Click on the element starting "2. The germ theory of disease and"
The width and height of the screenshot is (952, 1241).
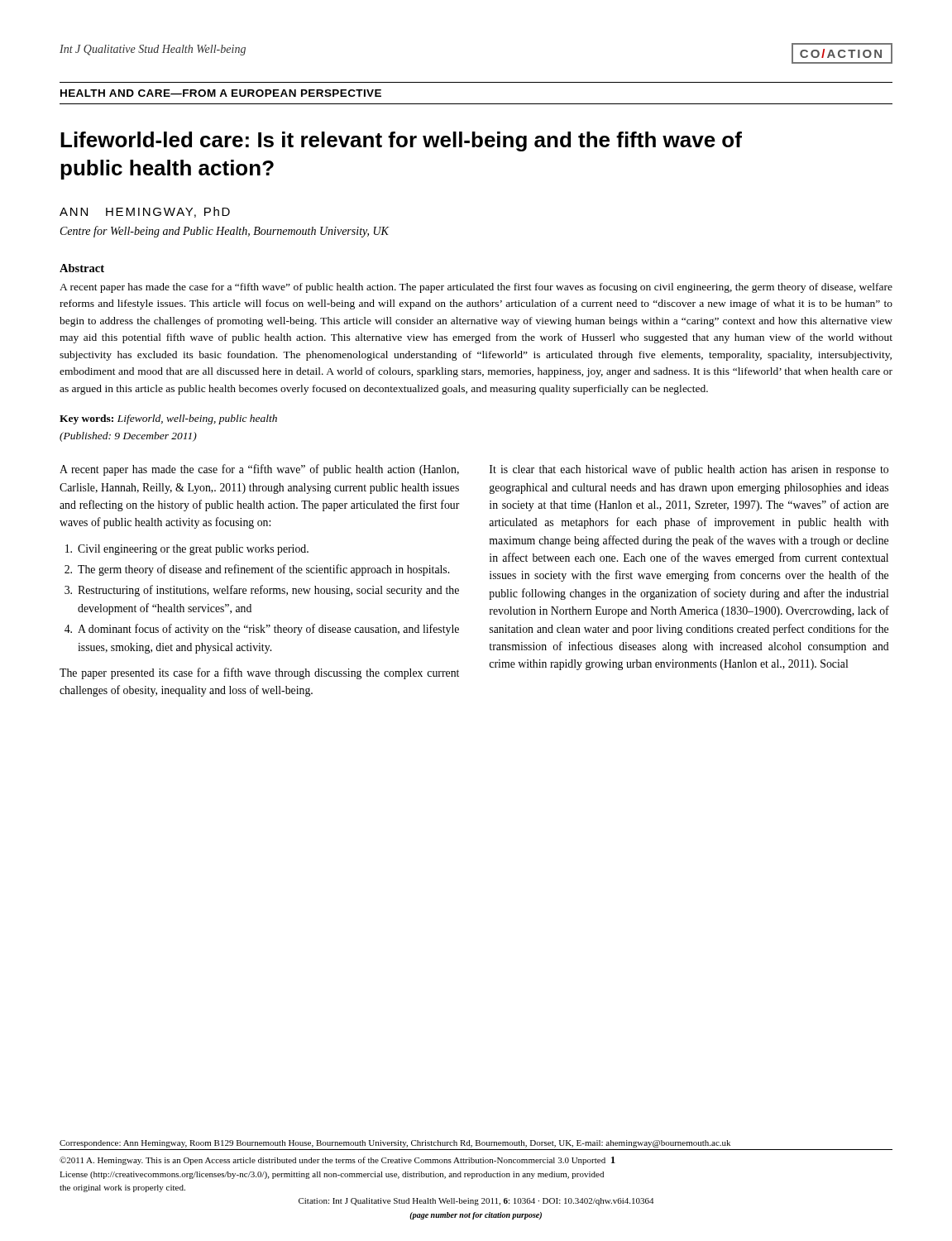click(259, 570)
